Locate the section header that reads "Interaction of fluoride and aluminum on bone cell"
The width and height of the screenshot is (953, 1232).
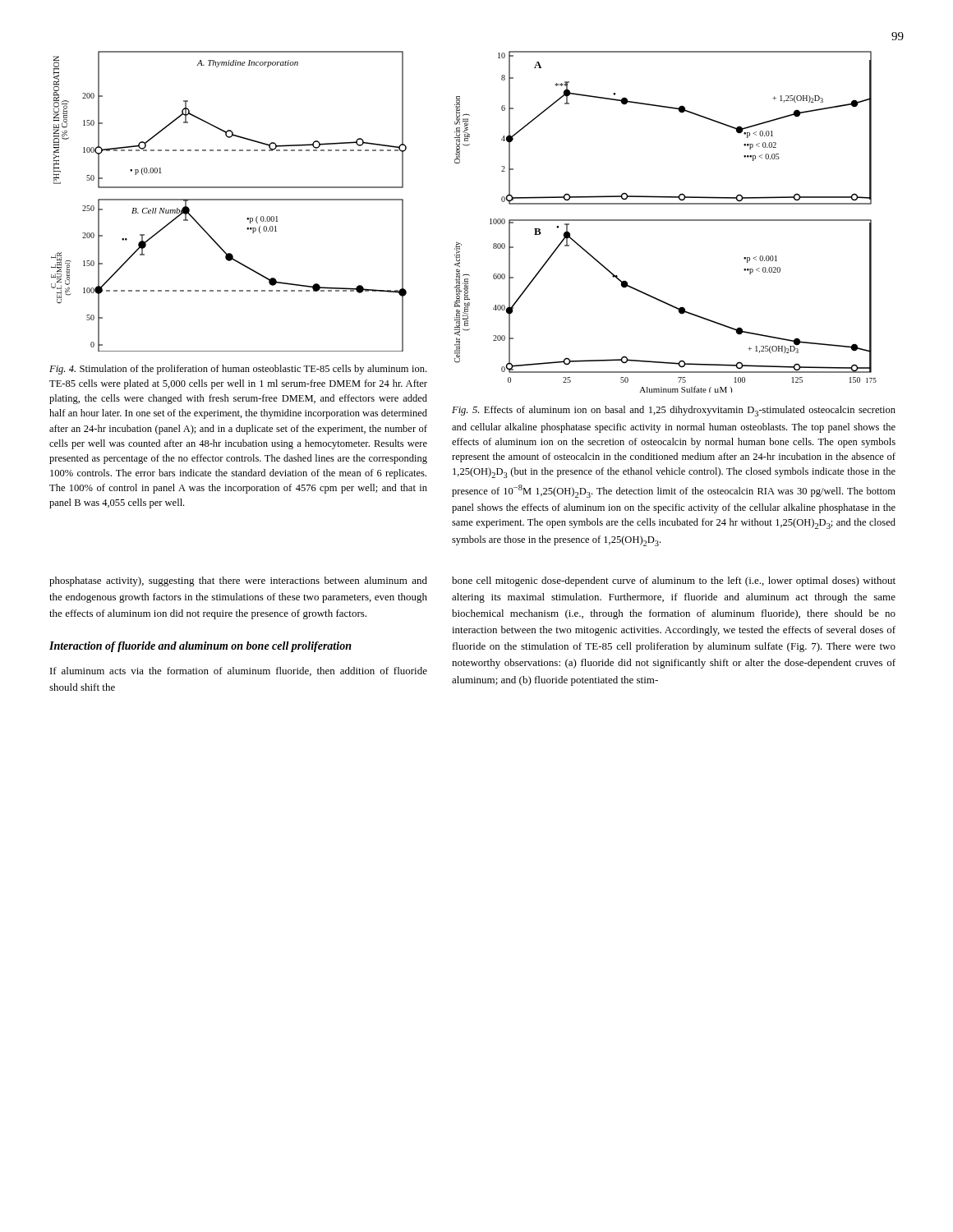coord(200,646)
